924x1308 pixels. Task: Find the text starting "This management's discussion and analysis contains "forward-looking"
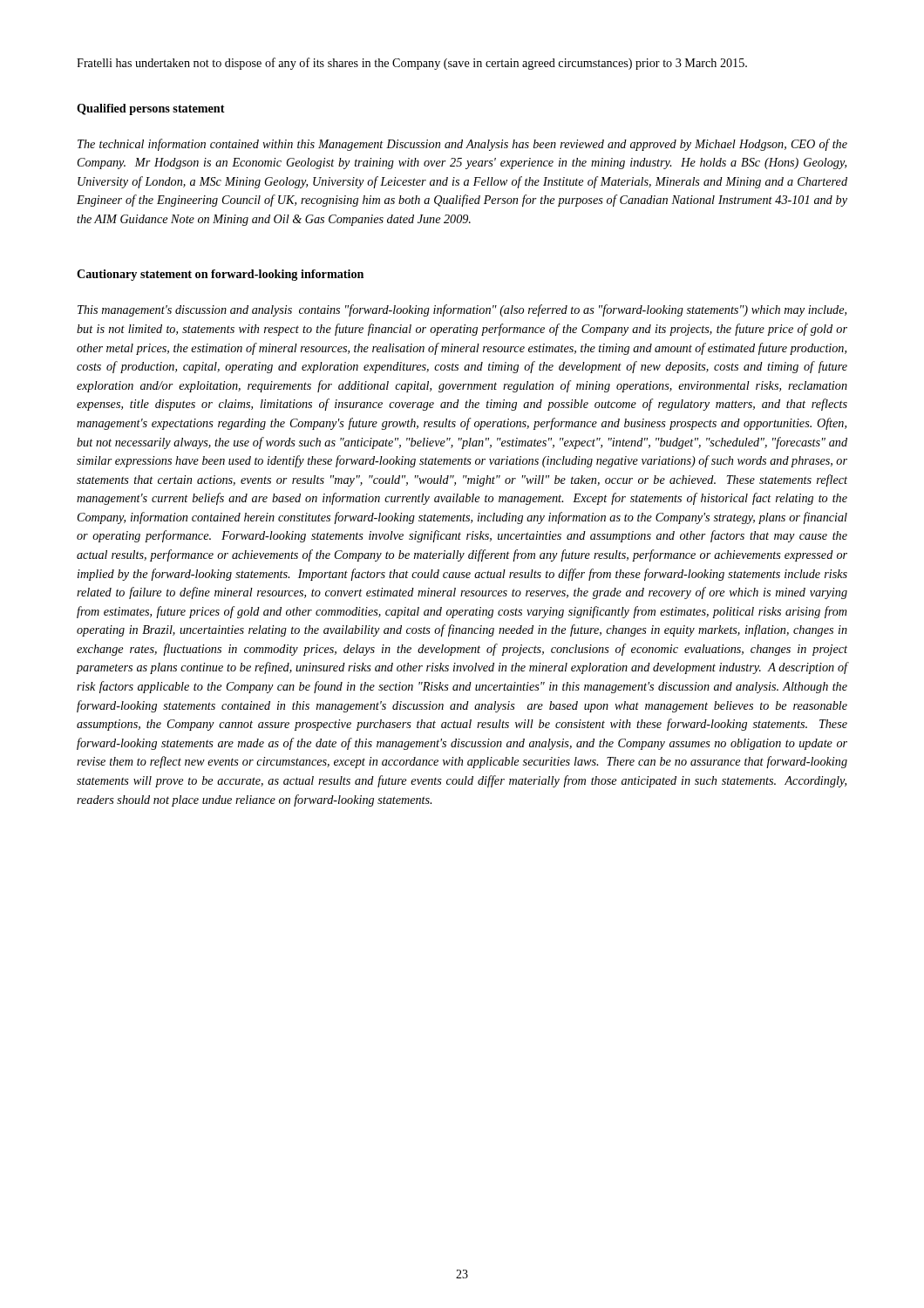[x=462, y=555]
